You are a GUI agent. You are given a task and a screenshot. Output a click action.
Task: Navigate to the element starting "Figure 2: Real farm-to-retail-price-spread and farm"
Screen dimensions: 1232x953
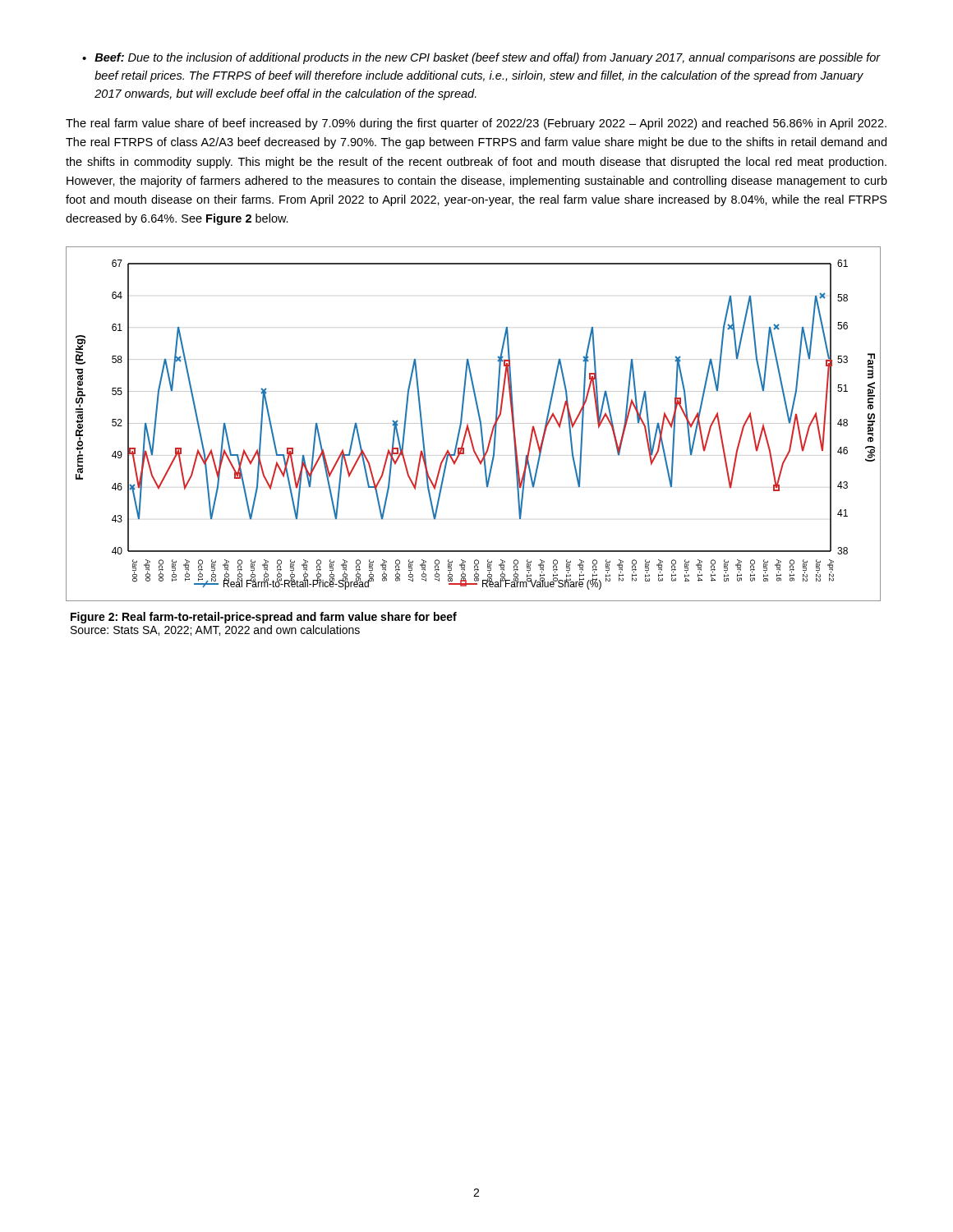click(x=264, y=618)
